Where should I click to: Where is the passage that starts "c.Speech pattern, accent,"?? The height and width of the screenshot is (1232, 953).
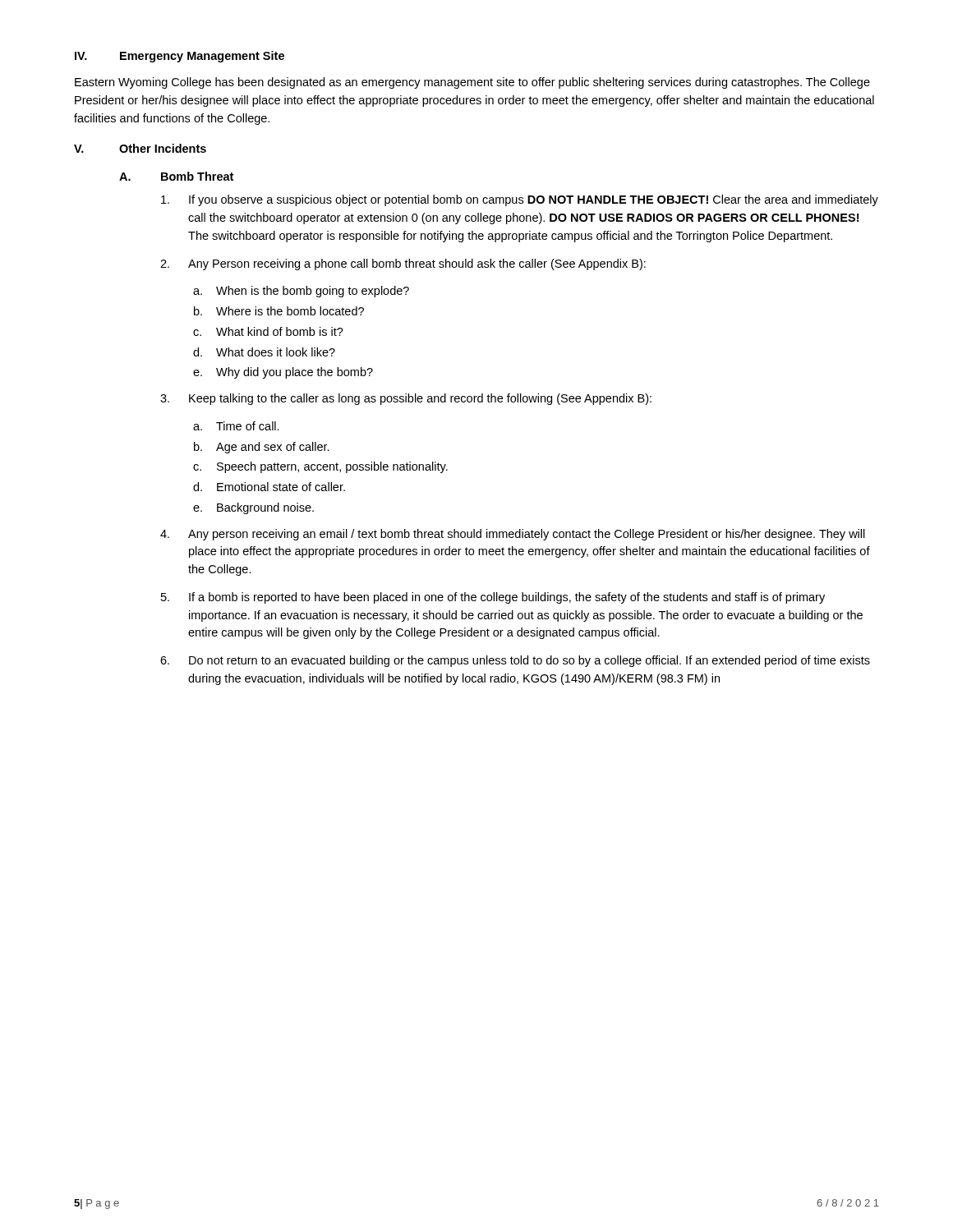click(320, 467)
